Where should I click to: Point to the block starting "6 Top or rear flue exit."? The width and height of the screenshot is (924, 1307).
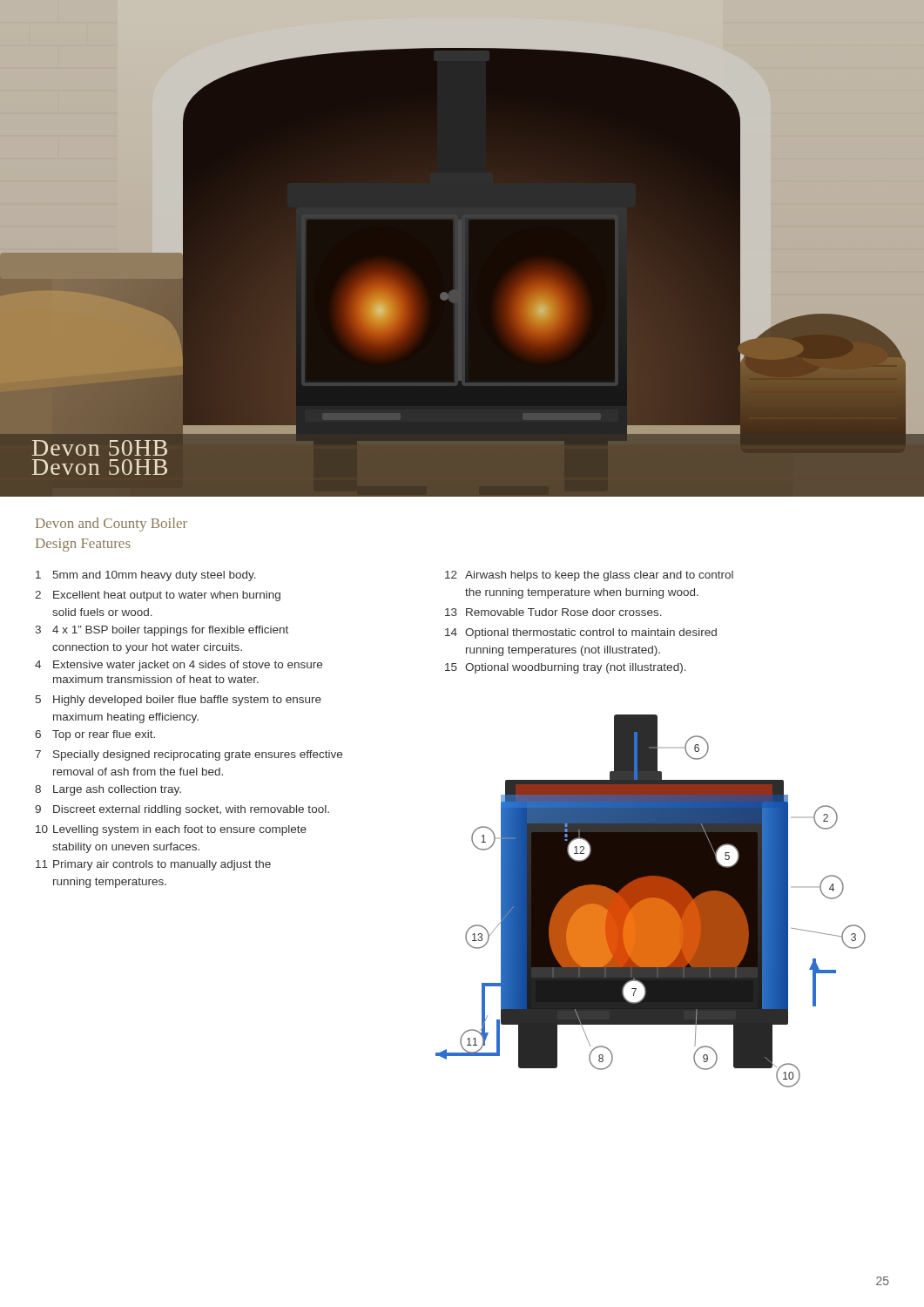click(95, 734)
